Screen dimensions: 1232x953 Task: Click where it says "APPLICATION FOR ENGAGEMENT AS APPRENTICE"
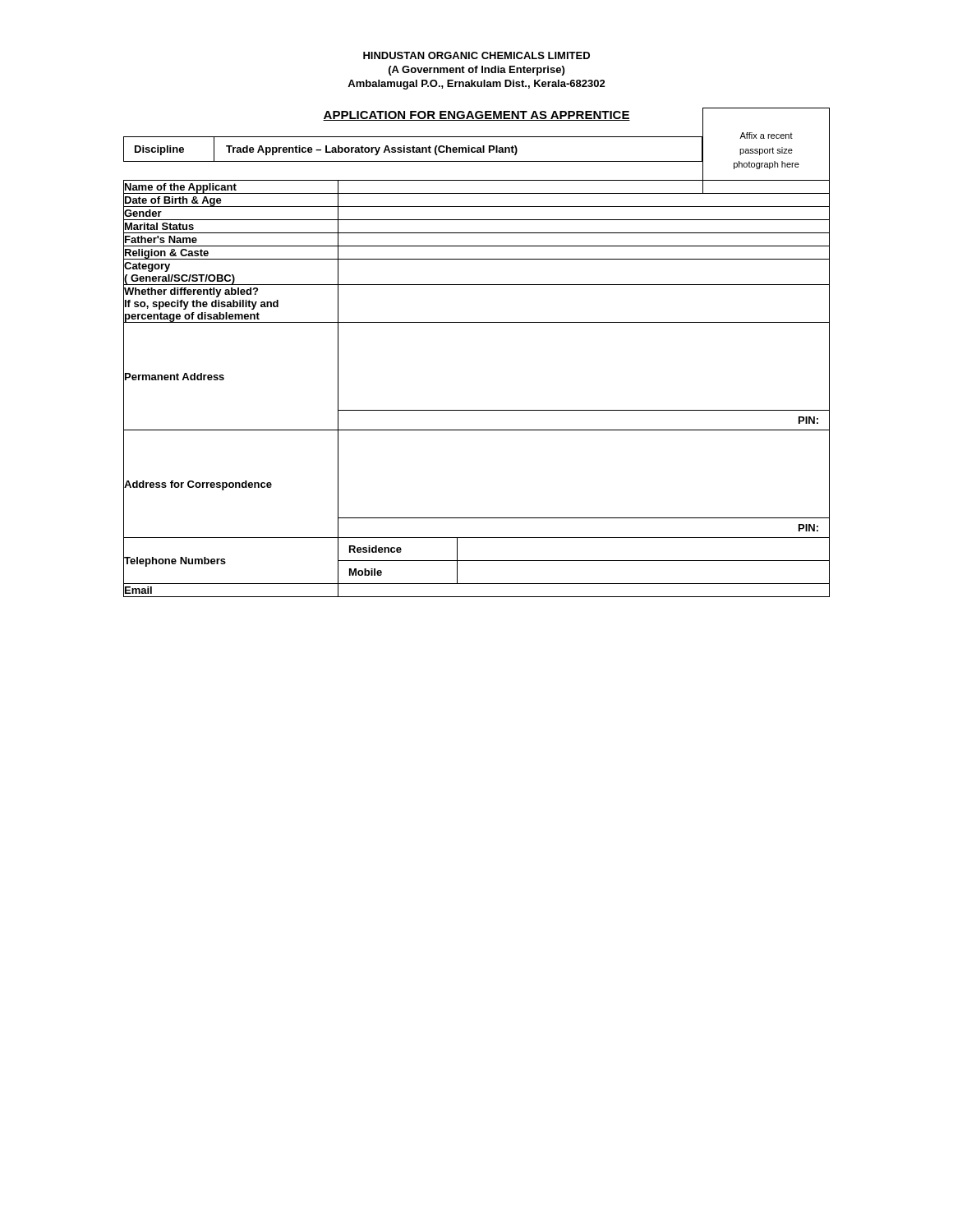476,115
